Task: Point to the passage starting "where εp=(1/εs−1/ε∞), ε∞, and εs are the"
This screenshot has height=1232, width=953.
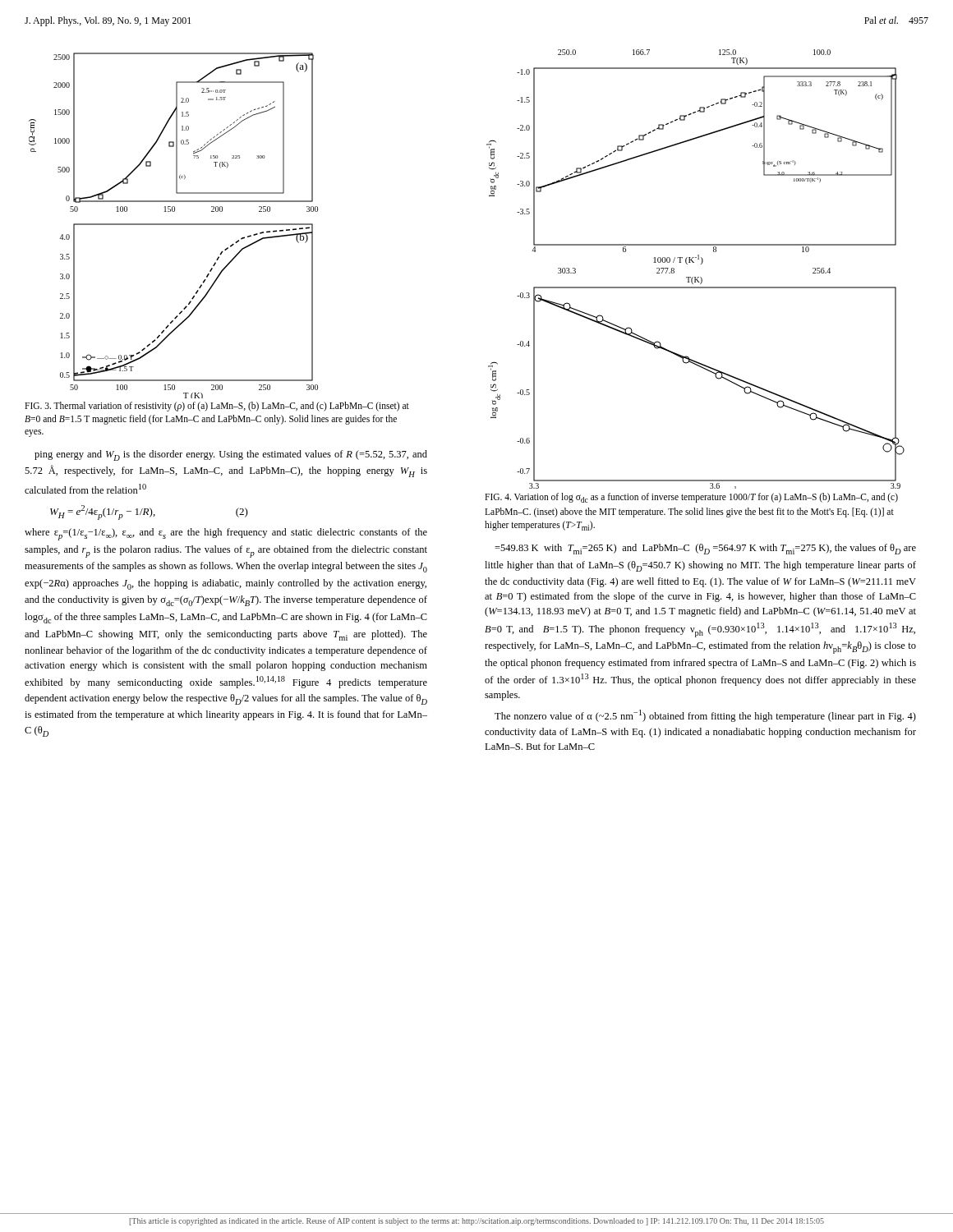Action: pos(226,632)
